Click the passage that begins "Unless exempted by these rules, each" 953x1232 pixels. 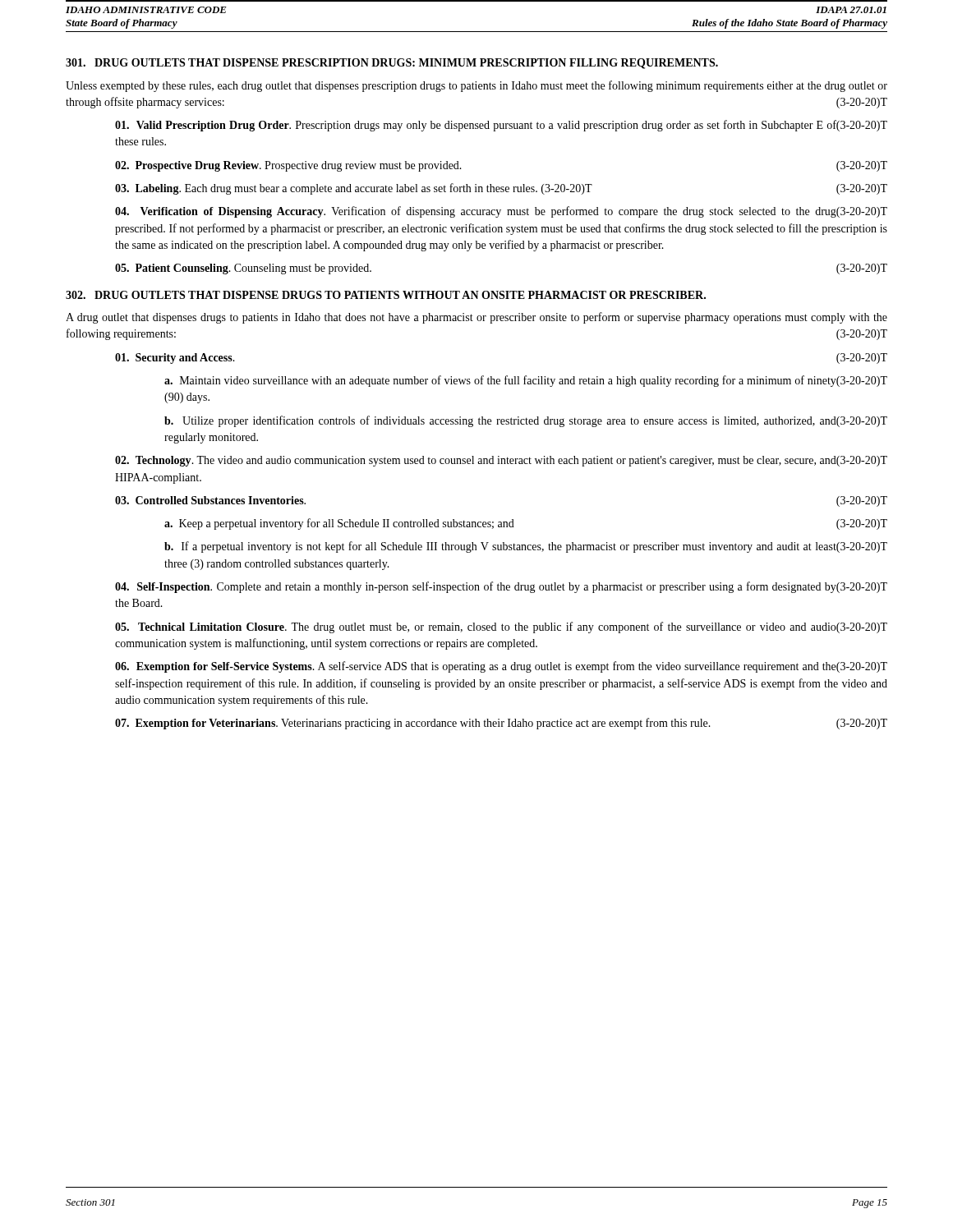(476, 95)
